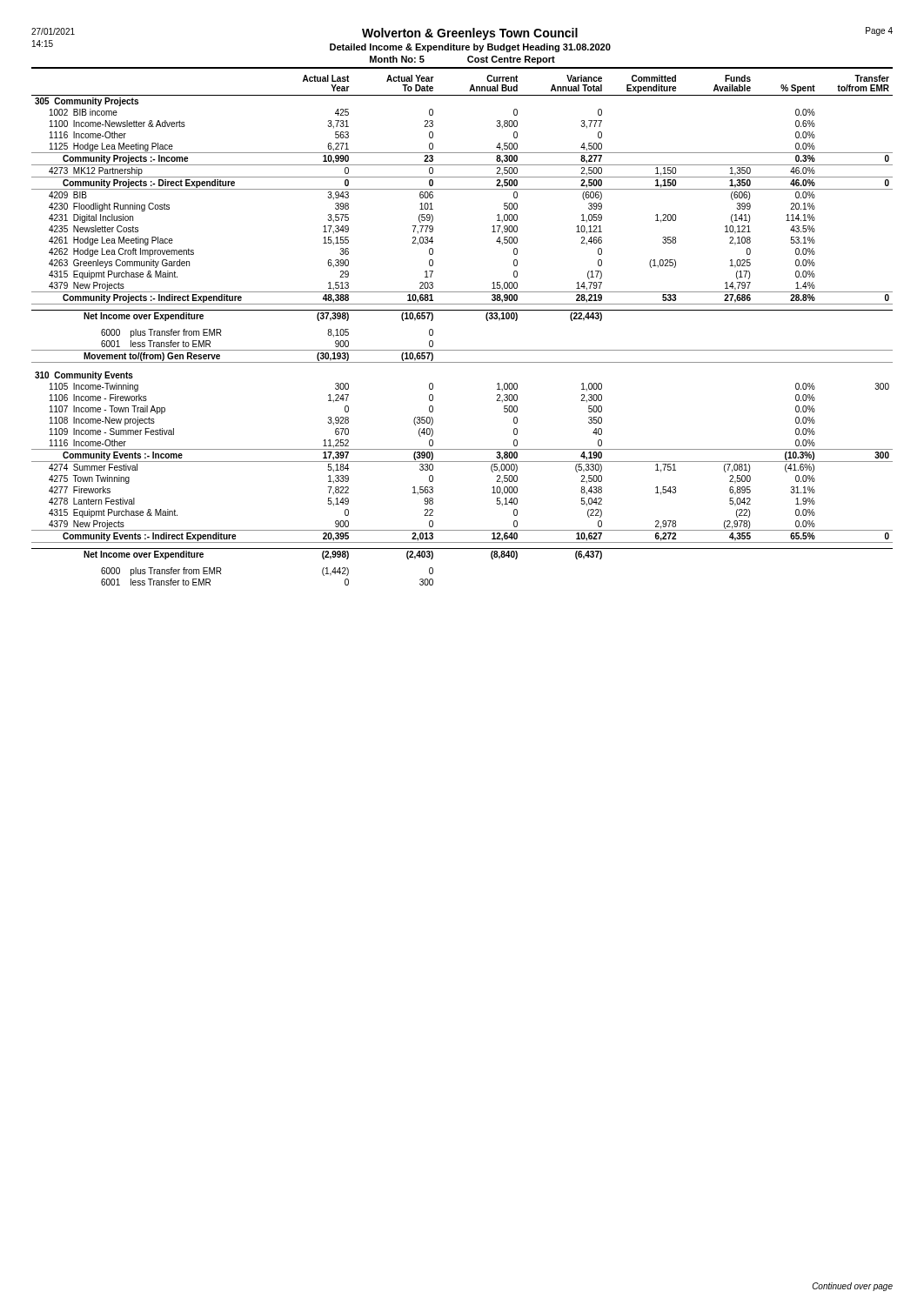The width and height of the screenshot is (924, 1305).
Task: Locate the table with the text "4379 New Projects"
Action: point(462,330)
